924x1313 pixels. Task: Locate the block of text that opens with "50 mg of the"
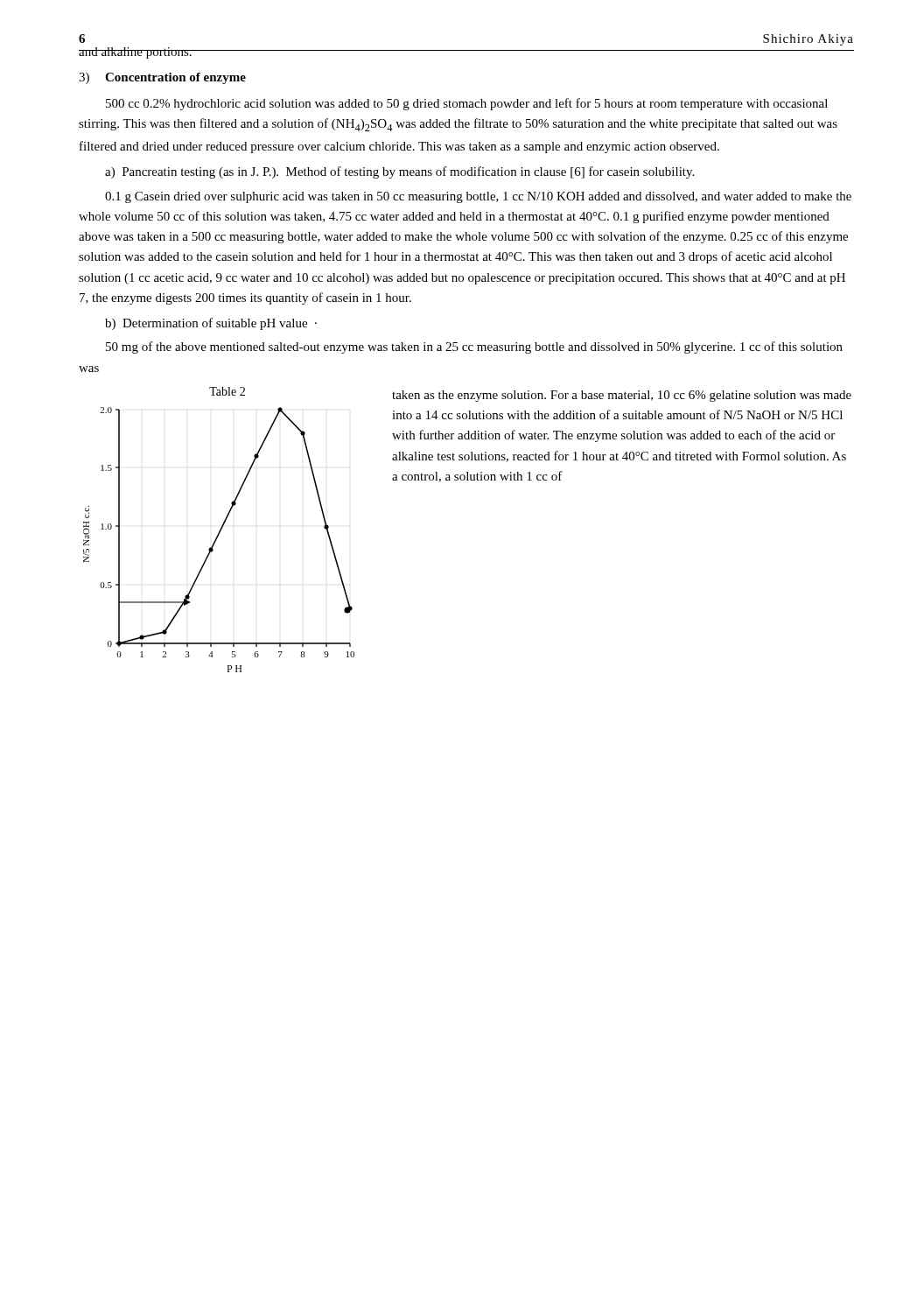(466, 358)
